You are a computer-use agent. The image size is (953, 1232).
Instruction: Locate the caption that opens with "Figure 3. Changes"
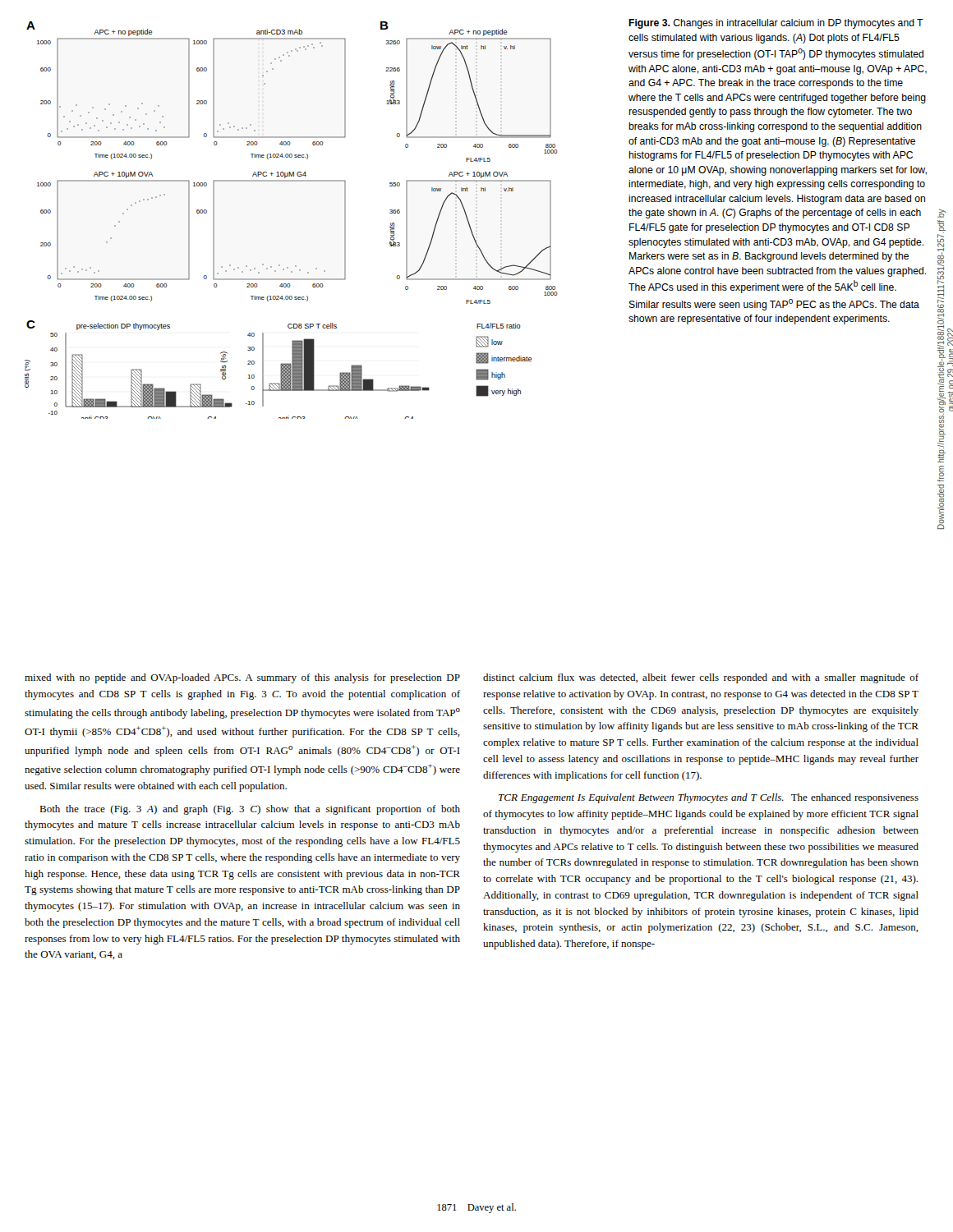coord(778,171)
